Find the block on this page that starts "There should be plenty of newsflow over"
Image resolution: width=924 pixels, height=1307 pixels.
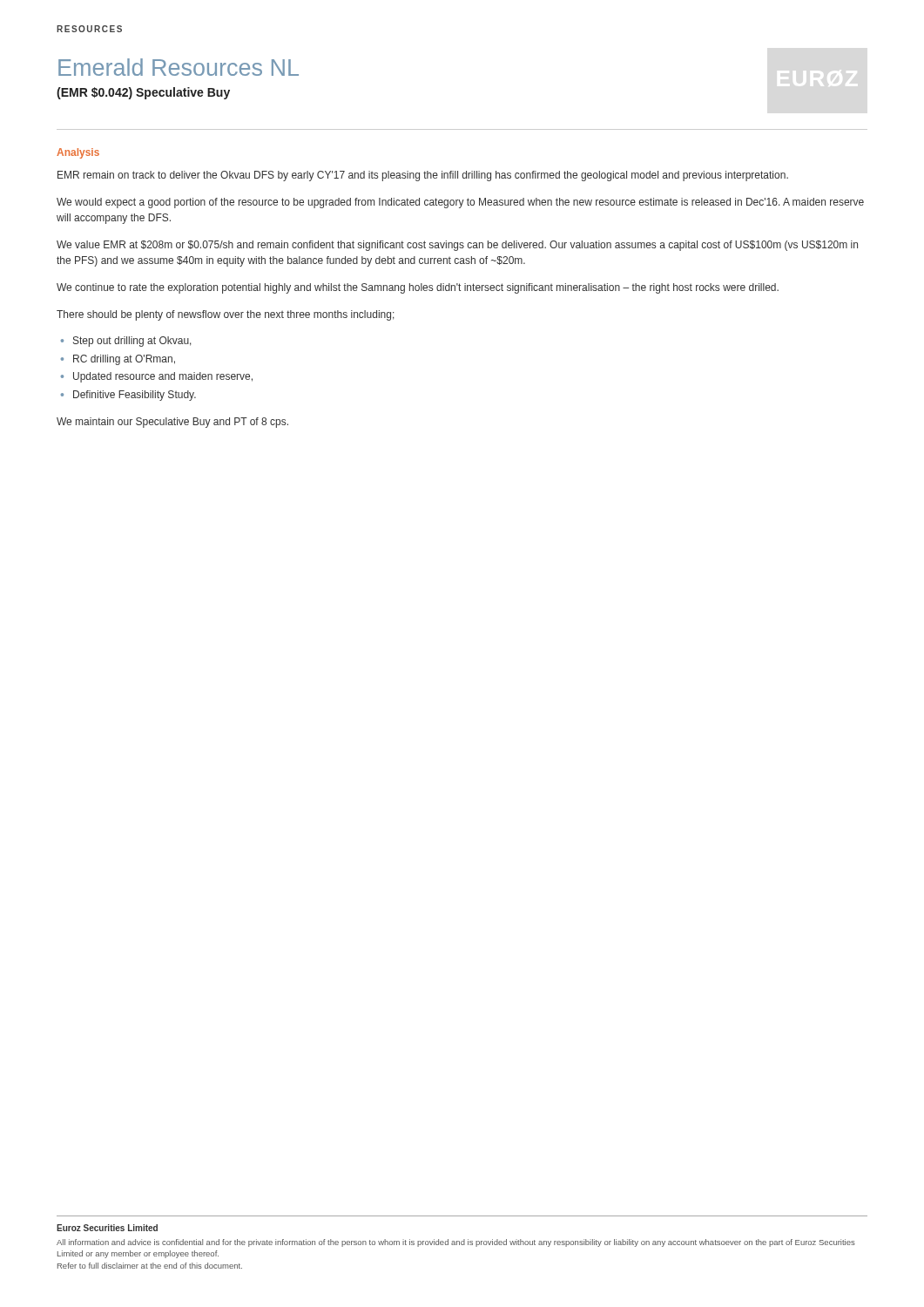[x=226, y=314]
